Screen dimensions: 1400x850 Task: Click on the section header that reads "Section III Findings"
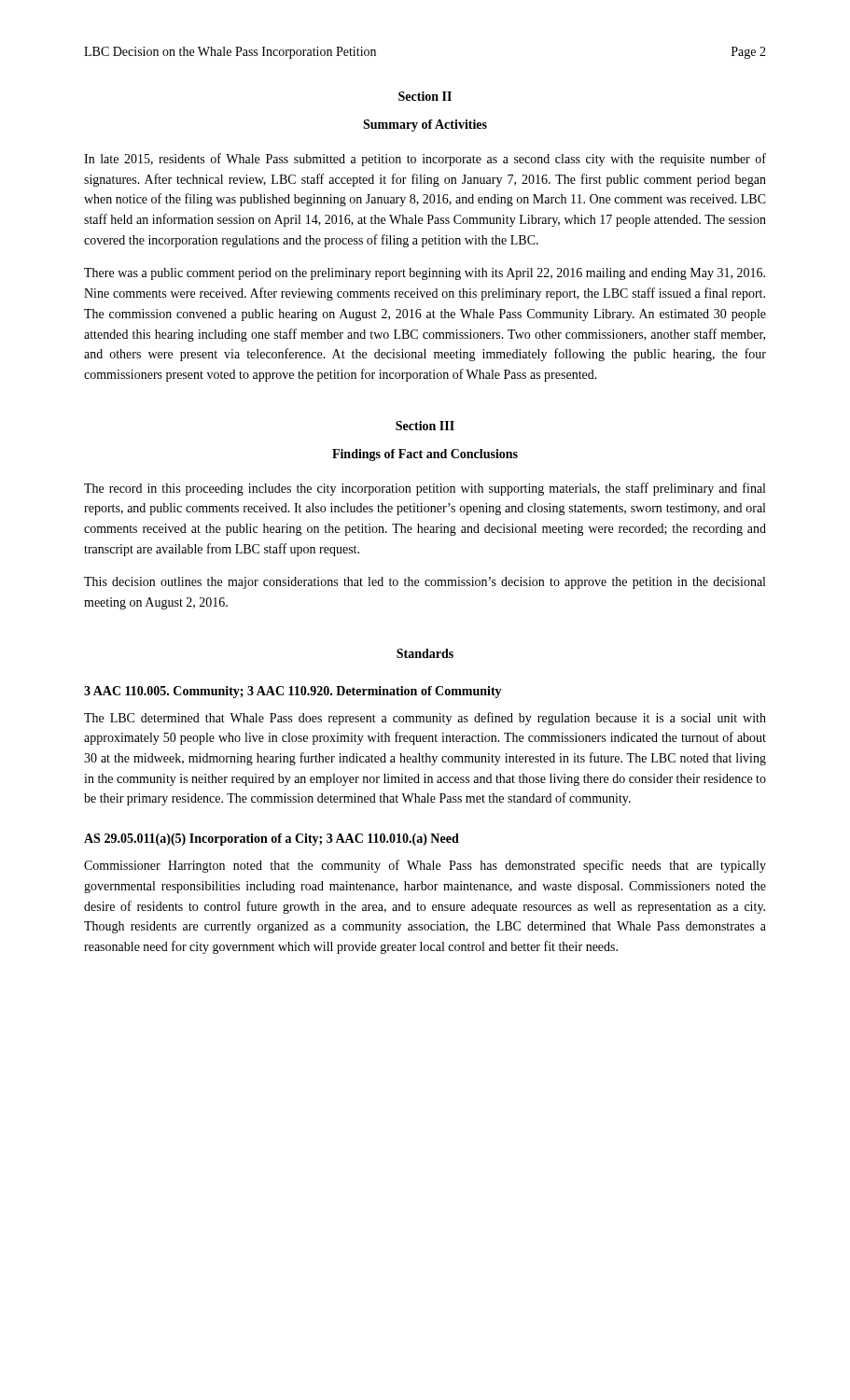pyautogui.click(x=425, y=440)
